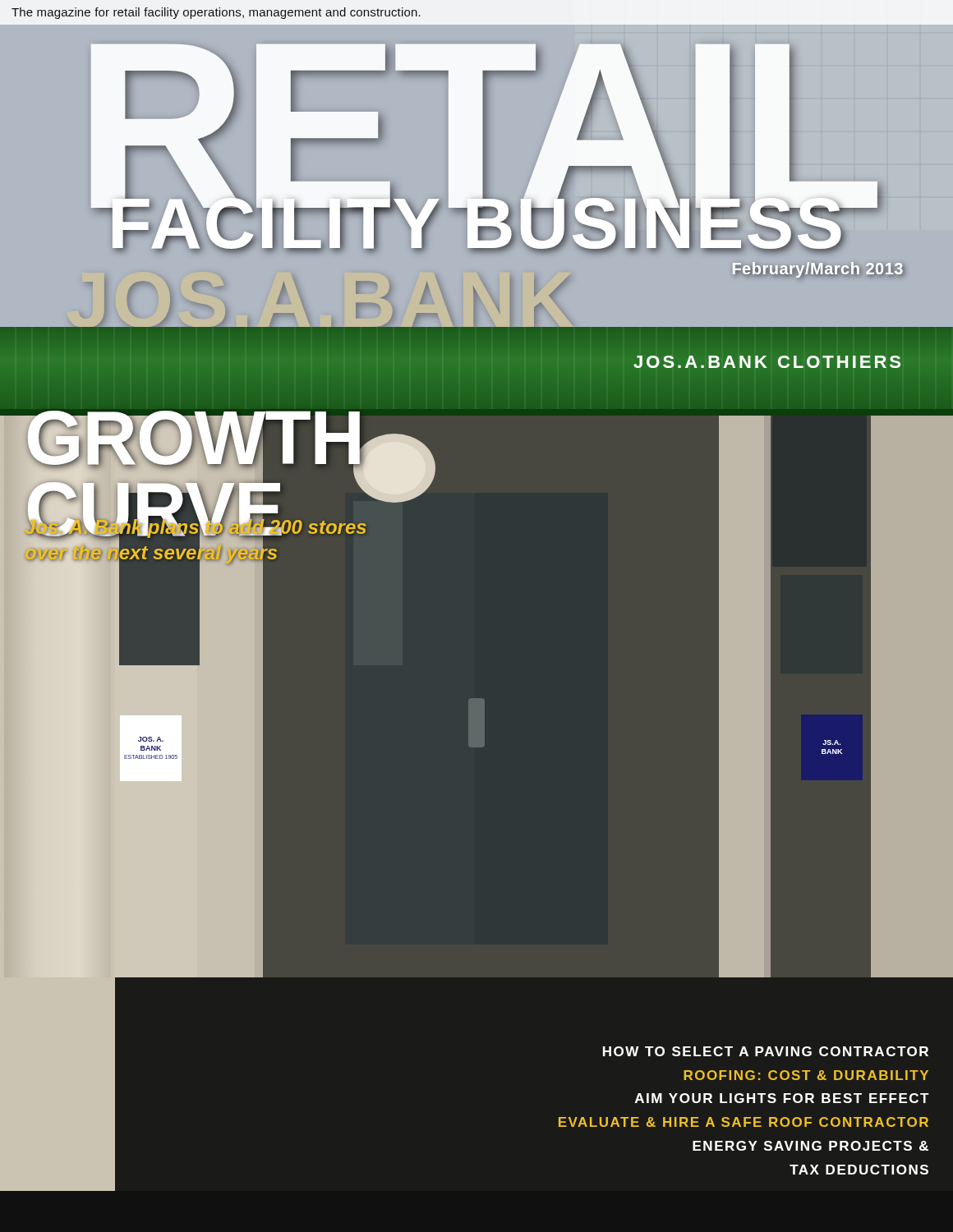Select the photo

coord(476,616)
